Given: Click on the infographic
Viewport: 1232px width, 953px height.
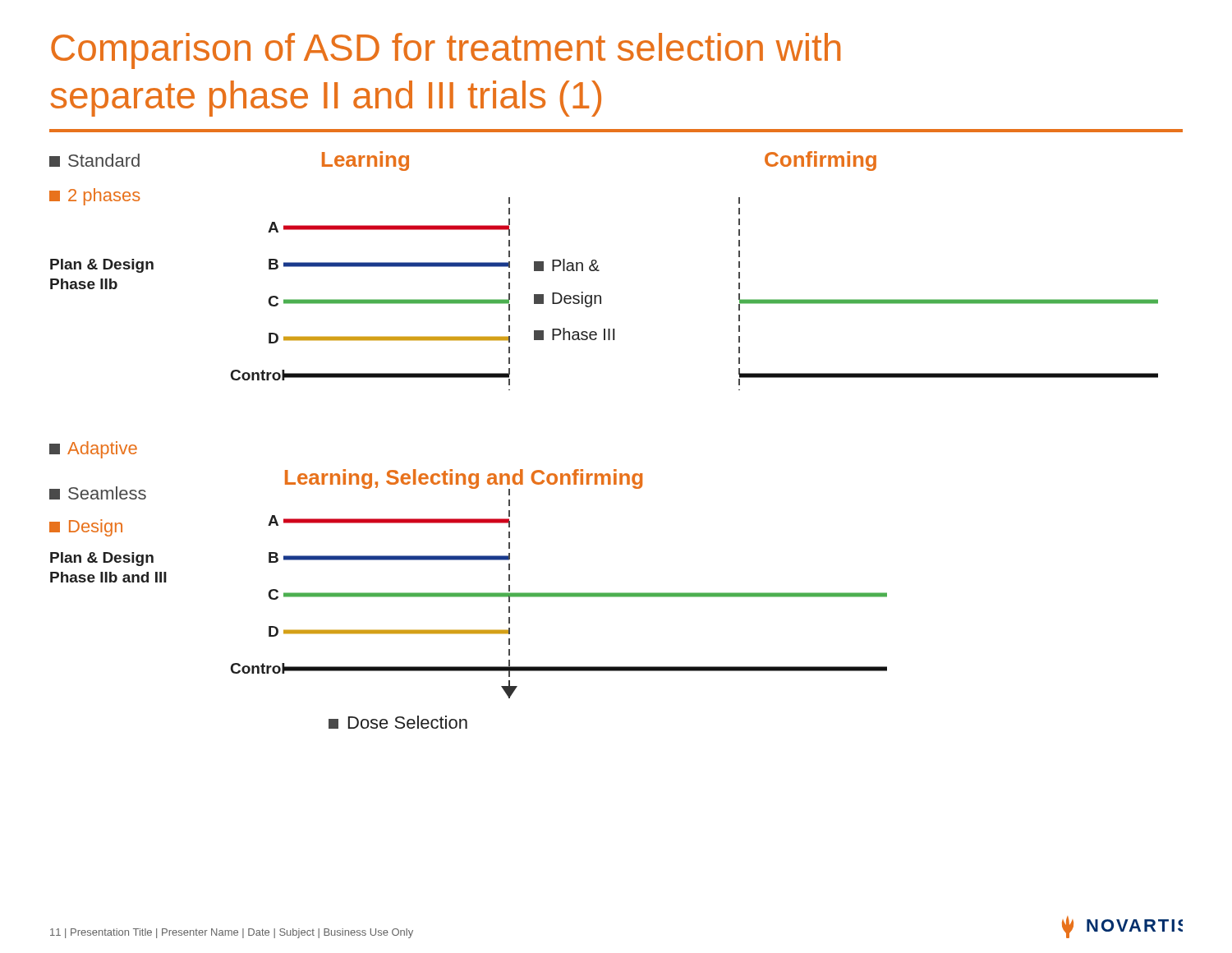Looking at the screenshot, I should (616, 518).
